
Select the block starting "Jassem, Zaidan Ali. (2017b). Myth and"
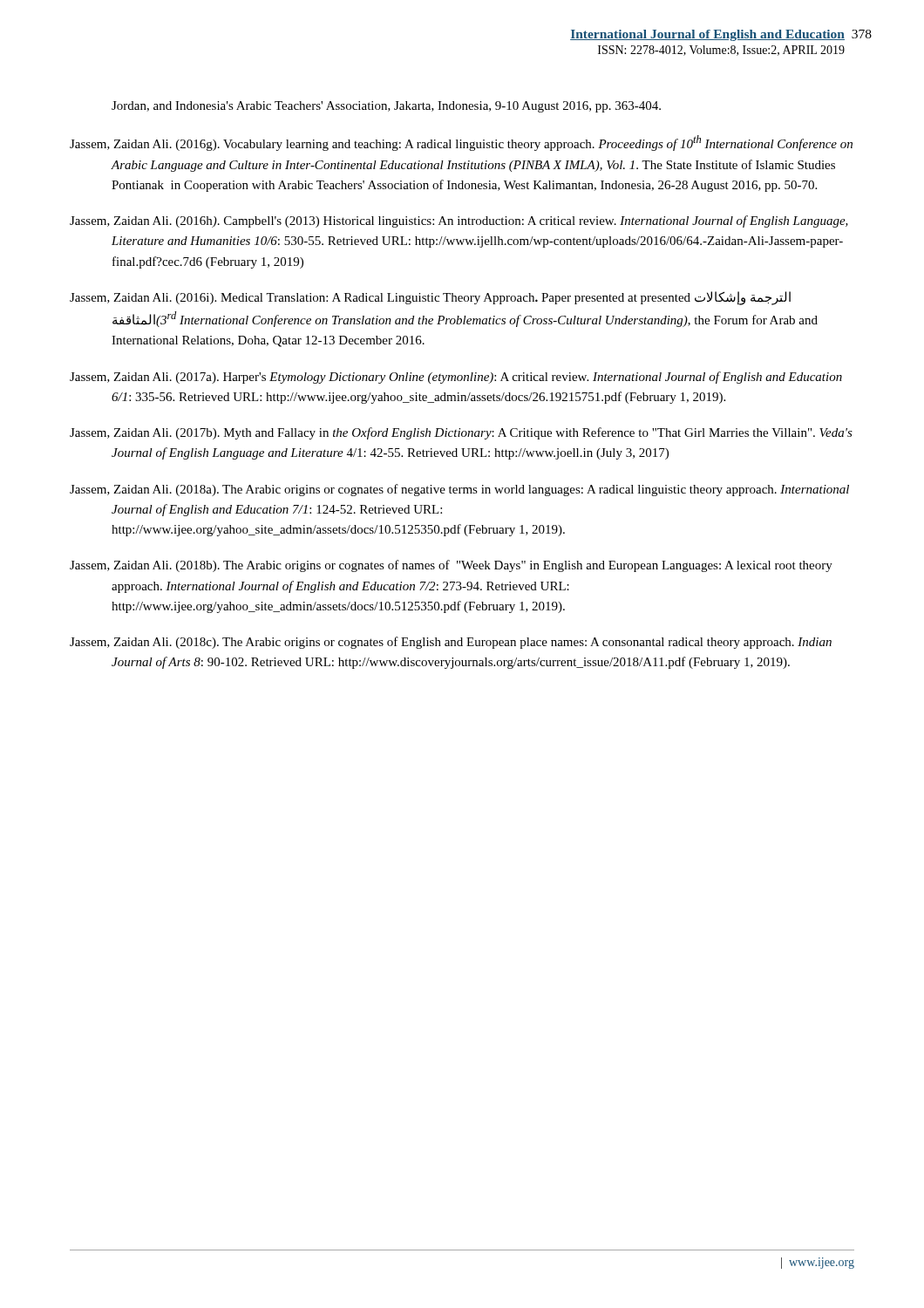tap(461, 443)
